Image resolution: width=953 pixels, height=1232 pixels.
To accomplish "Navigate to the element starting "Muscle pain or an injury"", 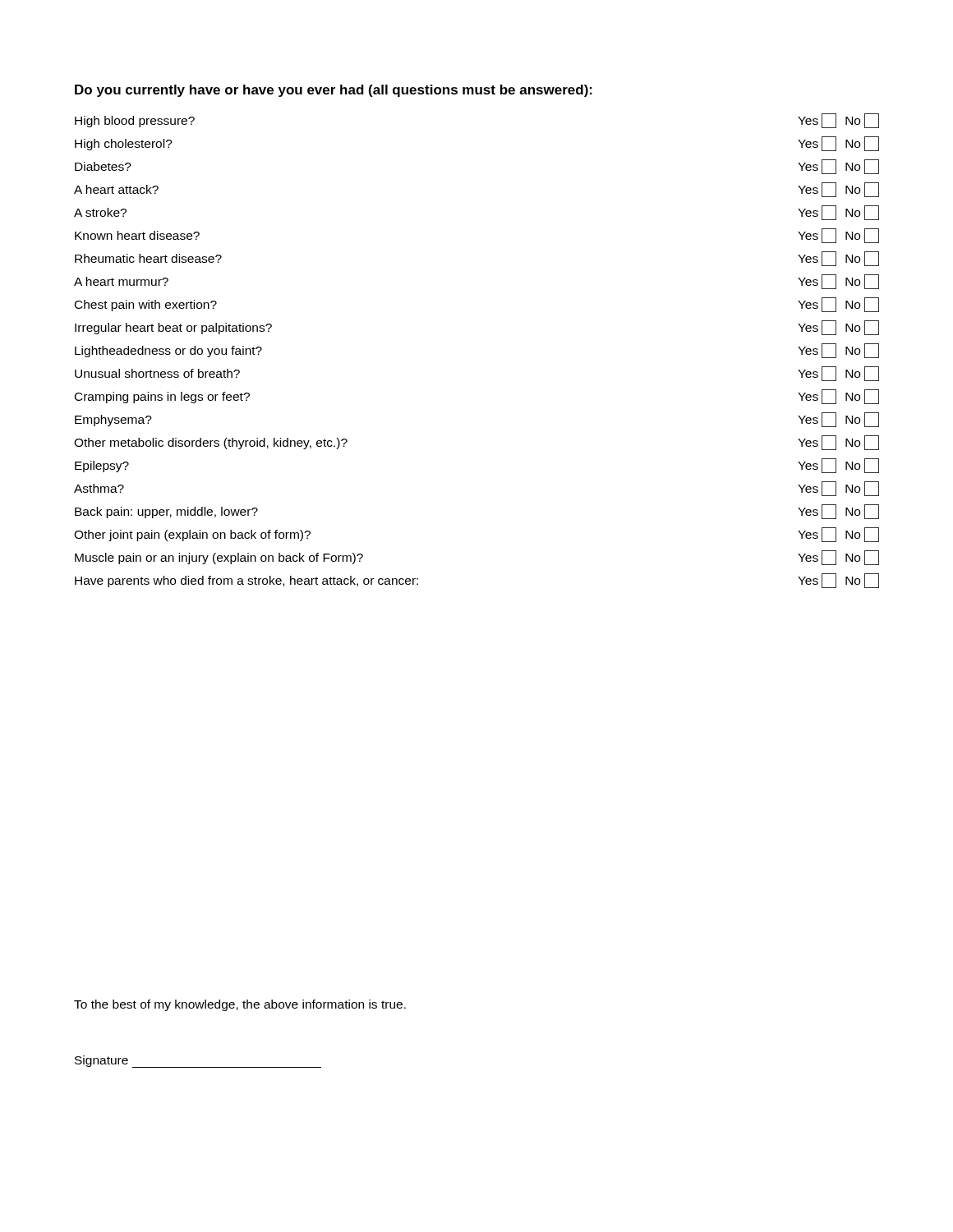I will (x=220, y=558).
